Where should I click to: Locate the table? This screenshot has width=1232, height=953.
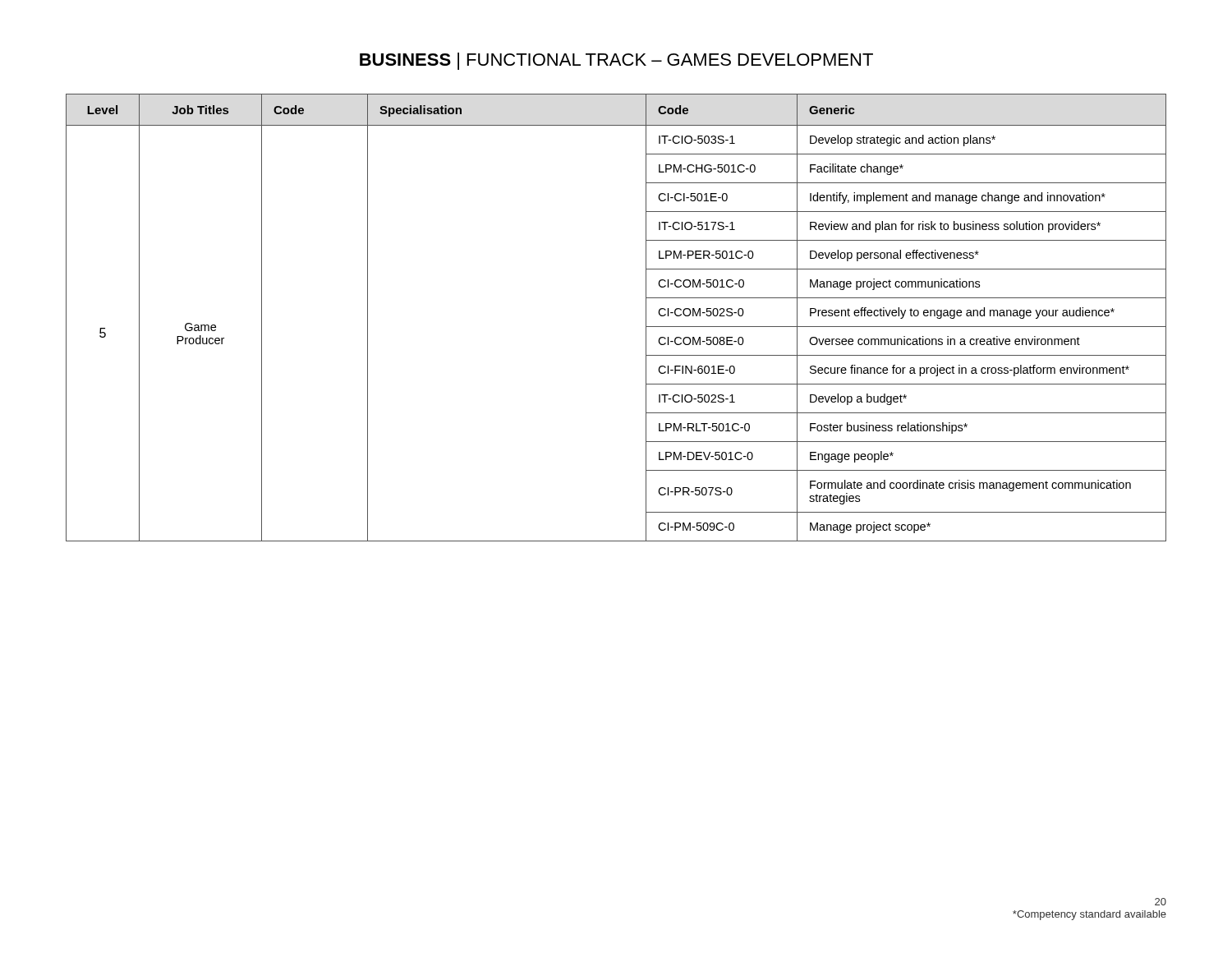[x=616, y=318]
